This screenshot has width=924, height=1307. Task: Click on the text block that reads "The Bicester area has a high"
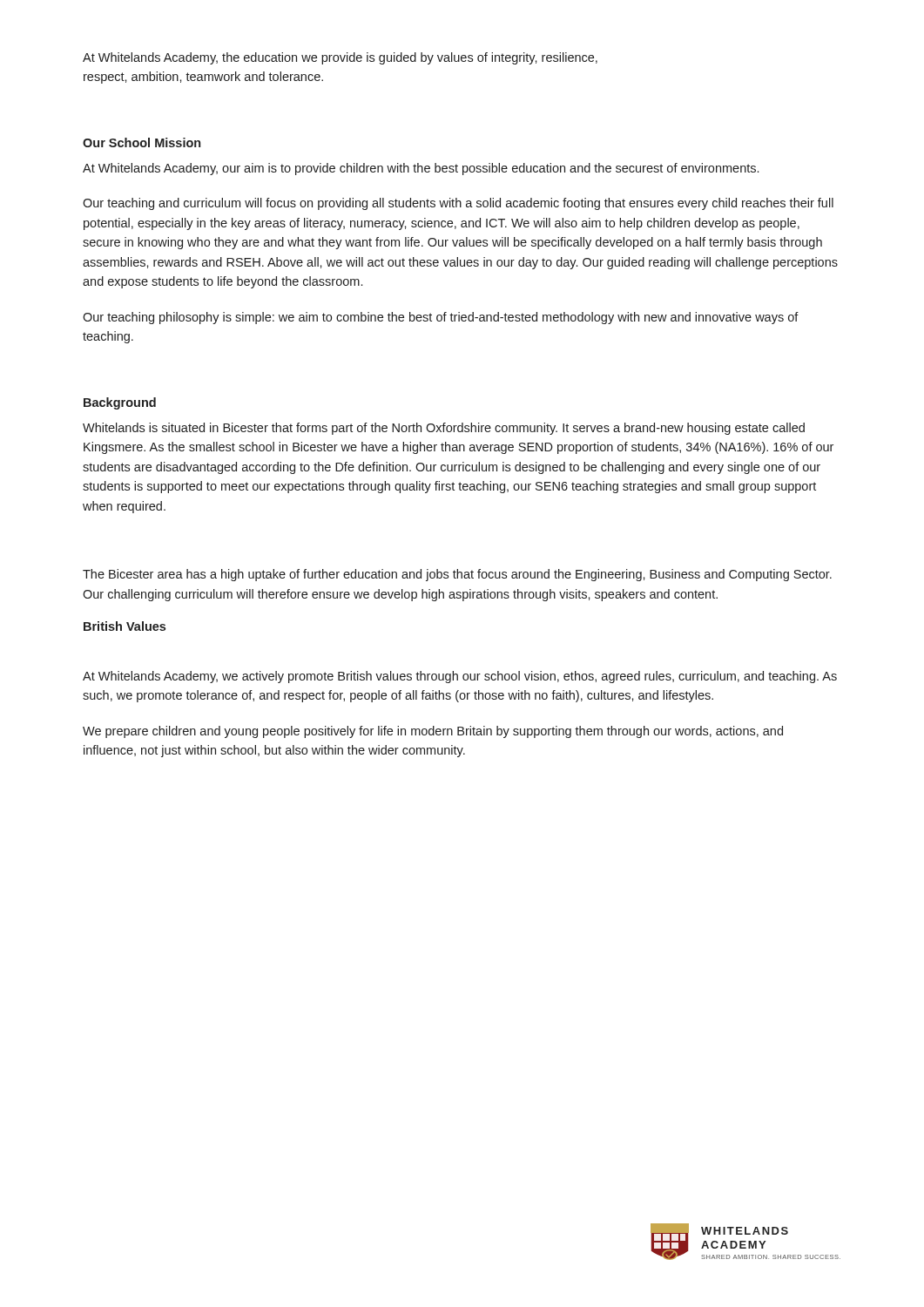[x=458, y=584]
